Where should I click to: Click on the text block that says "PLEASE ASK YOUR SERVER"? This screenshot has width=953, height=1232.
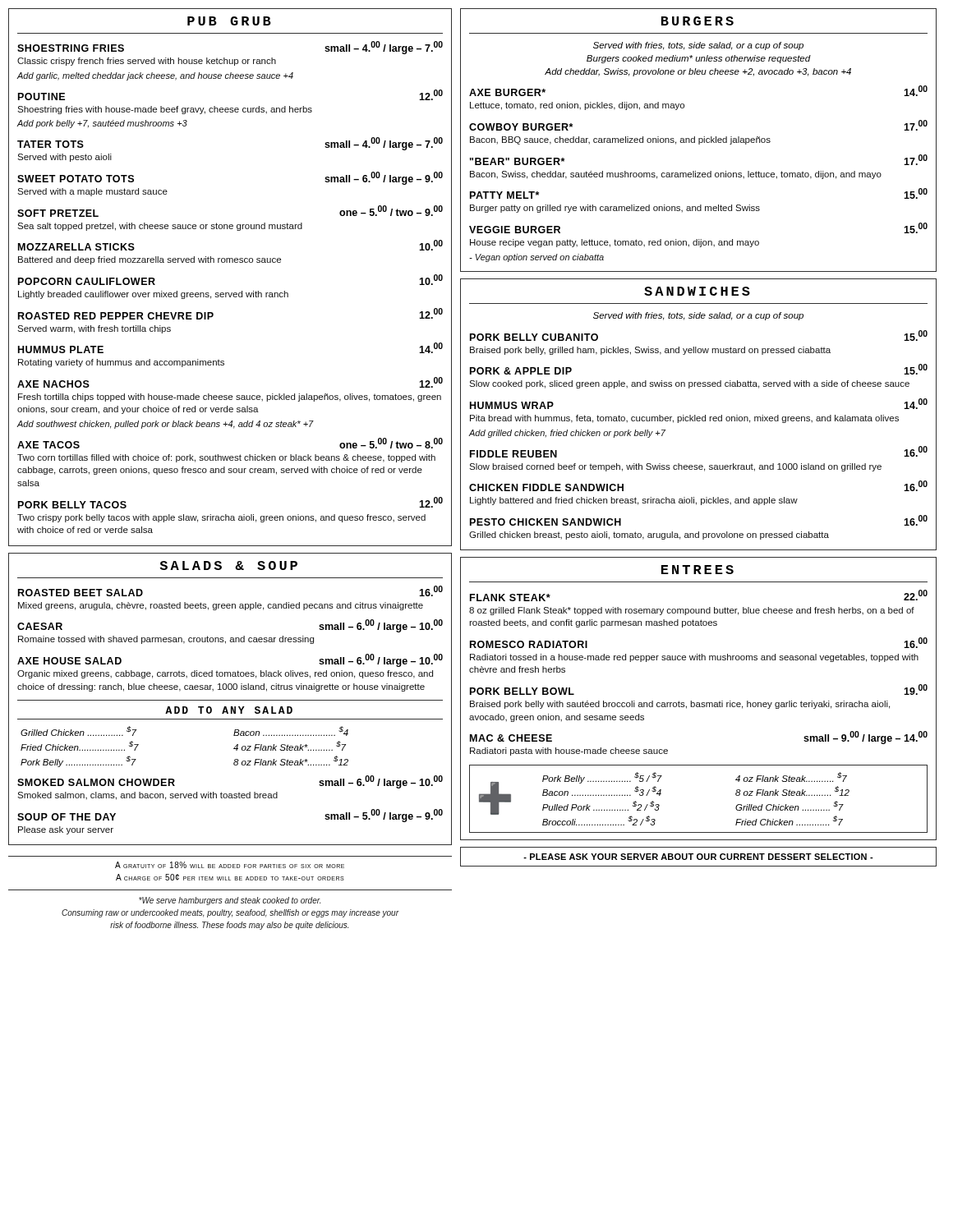click(698, 857)
